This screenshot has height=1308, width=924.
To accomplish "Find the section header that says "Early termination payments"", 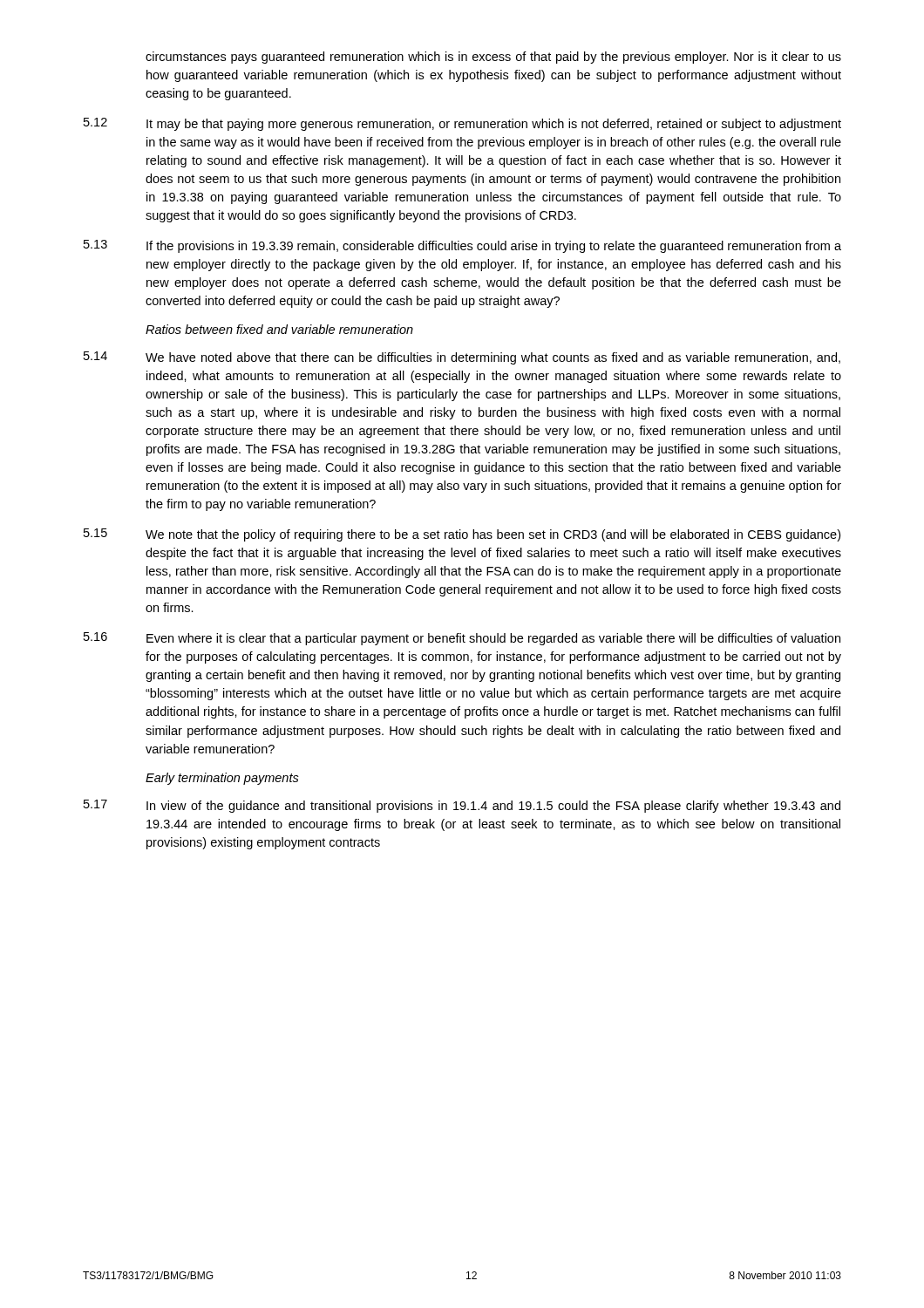I will click(222, 779).
